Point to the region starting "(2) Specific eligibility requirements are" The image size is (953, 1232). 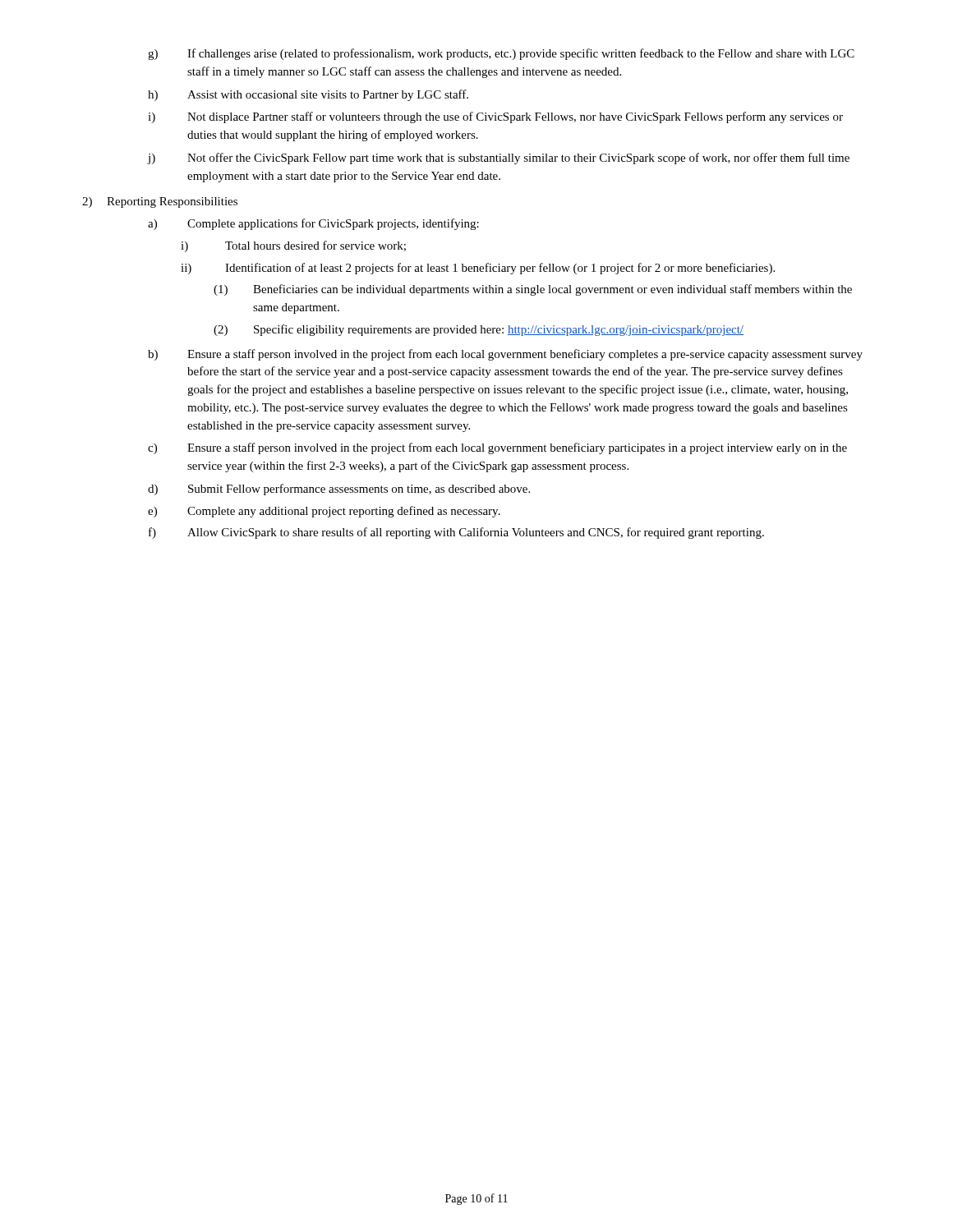click(542, 330)
